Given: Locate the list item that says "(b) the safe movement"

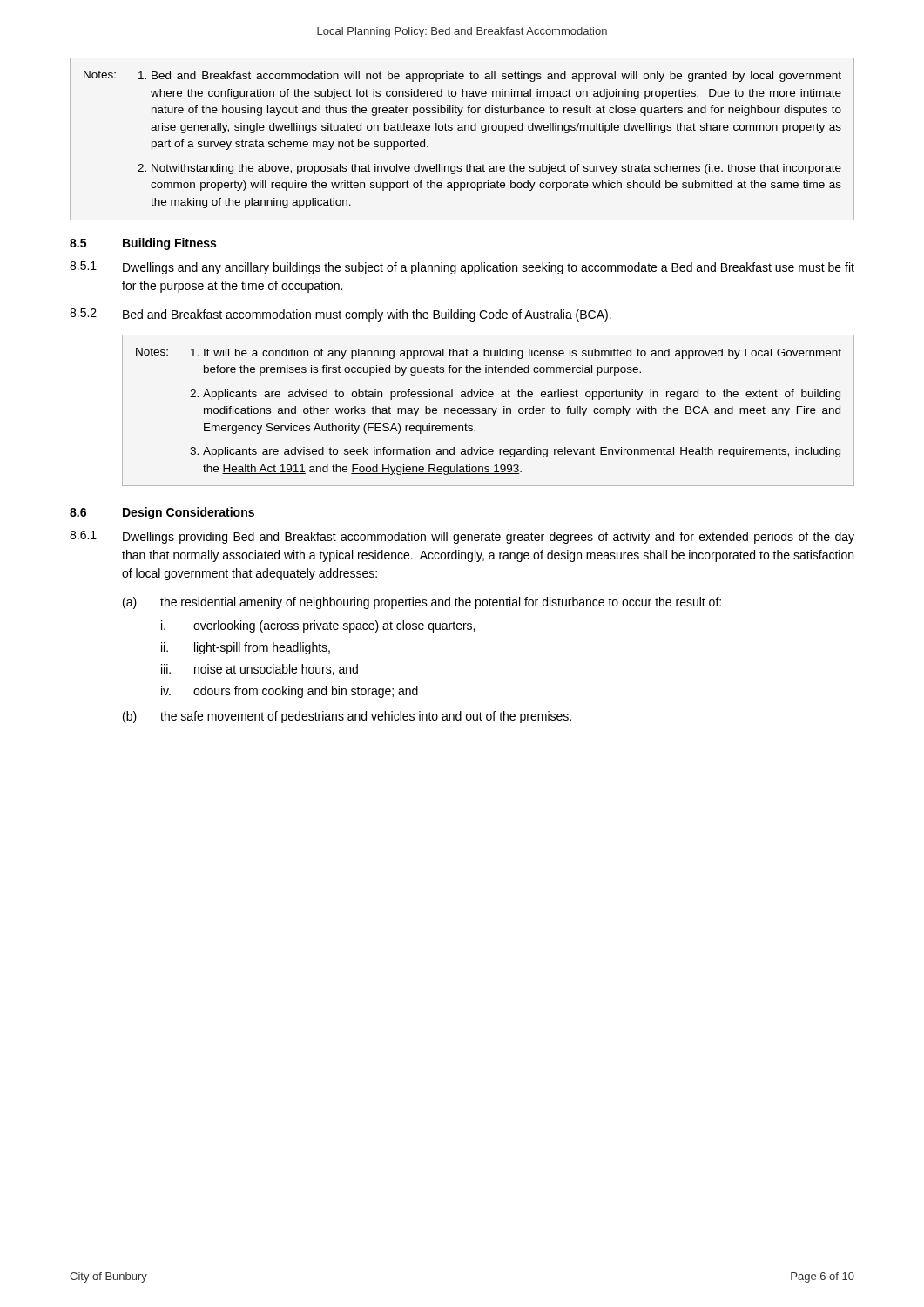Looking at the screenshot, I should coord(488,717).
